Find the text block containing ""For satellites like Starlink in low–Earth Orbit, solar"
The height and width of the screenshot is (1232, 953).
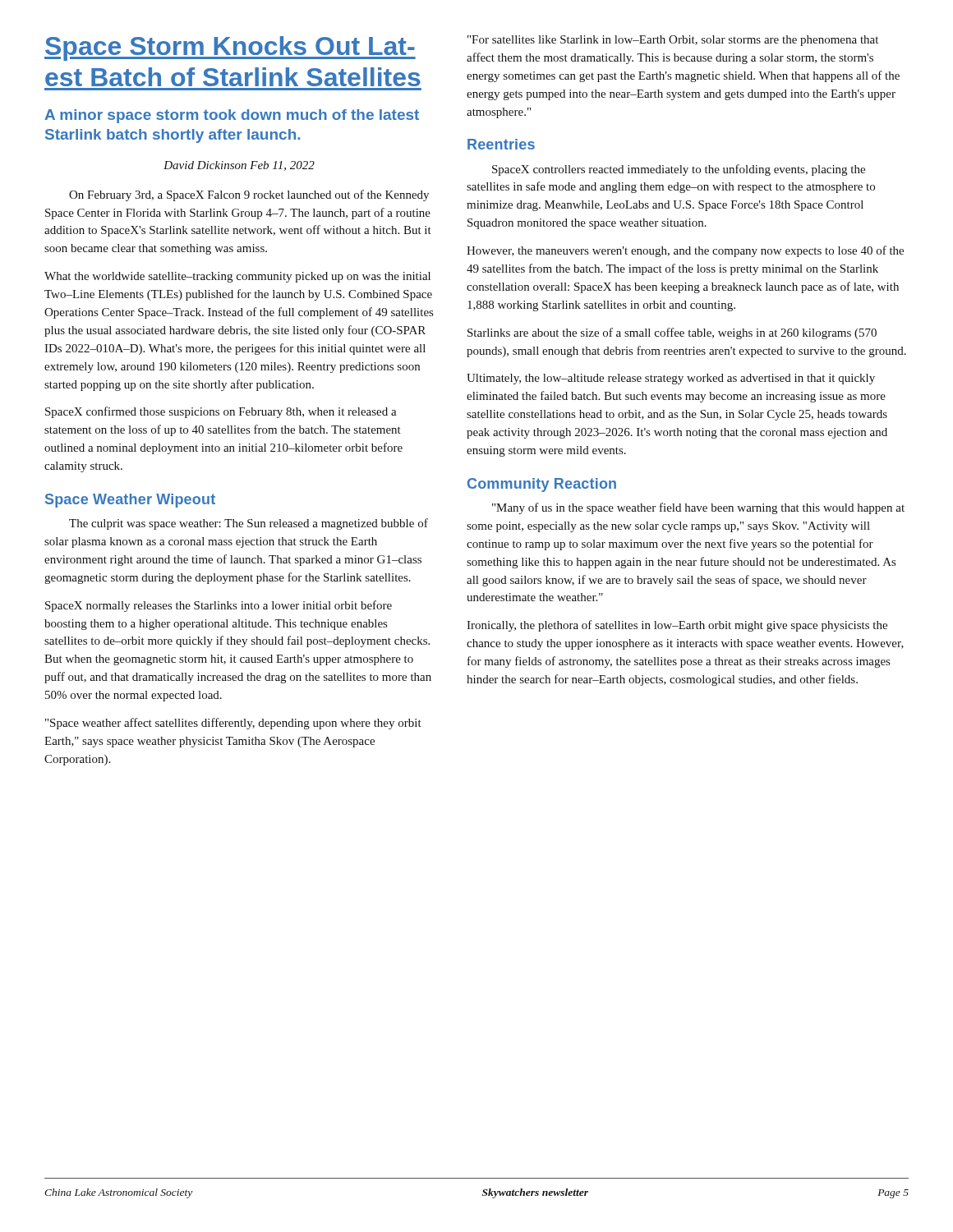tap(688, 76)
